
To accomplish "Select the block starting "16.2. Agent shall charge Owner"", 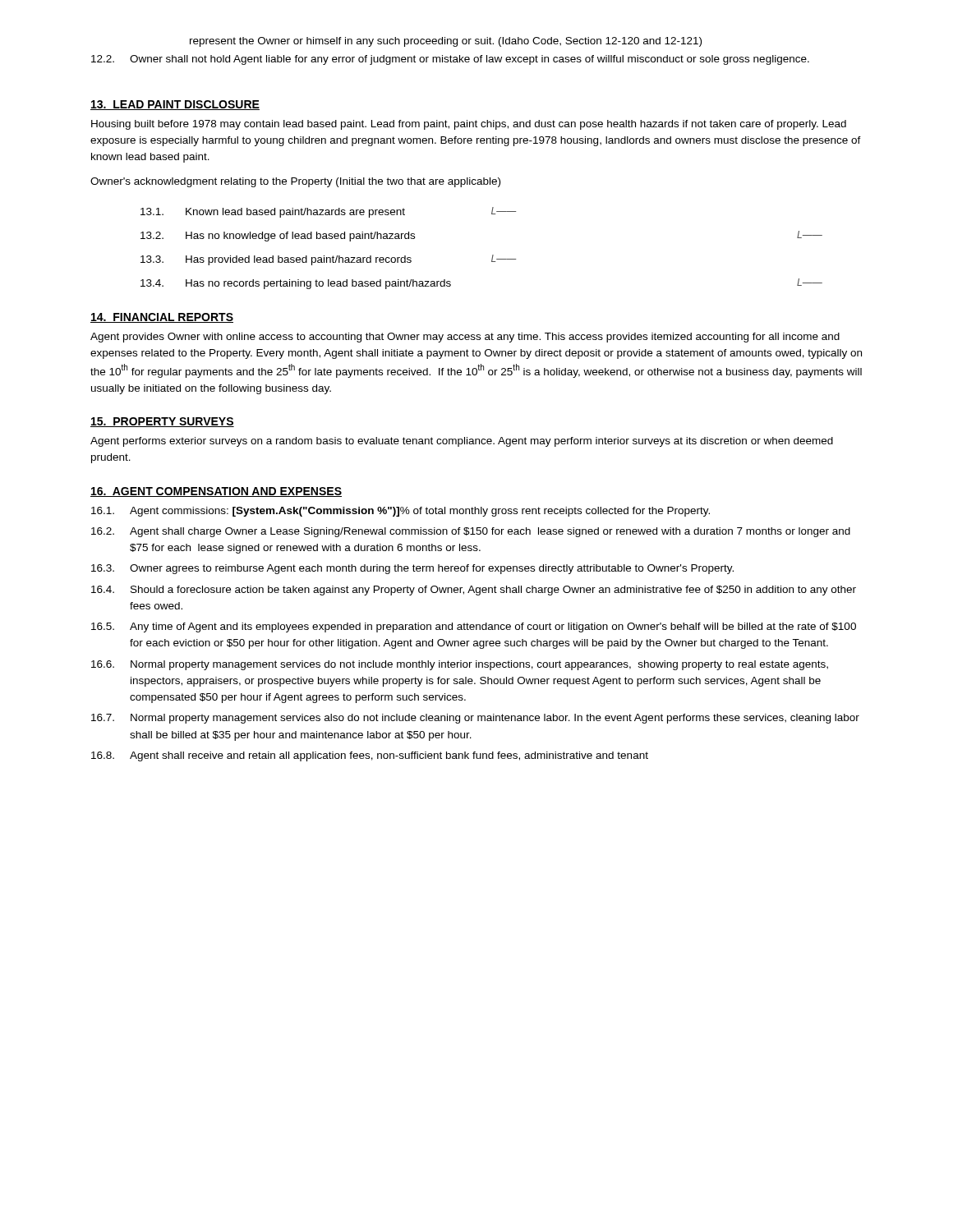I will click(476, 540).
